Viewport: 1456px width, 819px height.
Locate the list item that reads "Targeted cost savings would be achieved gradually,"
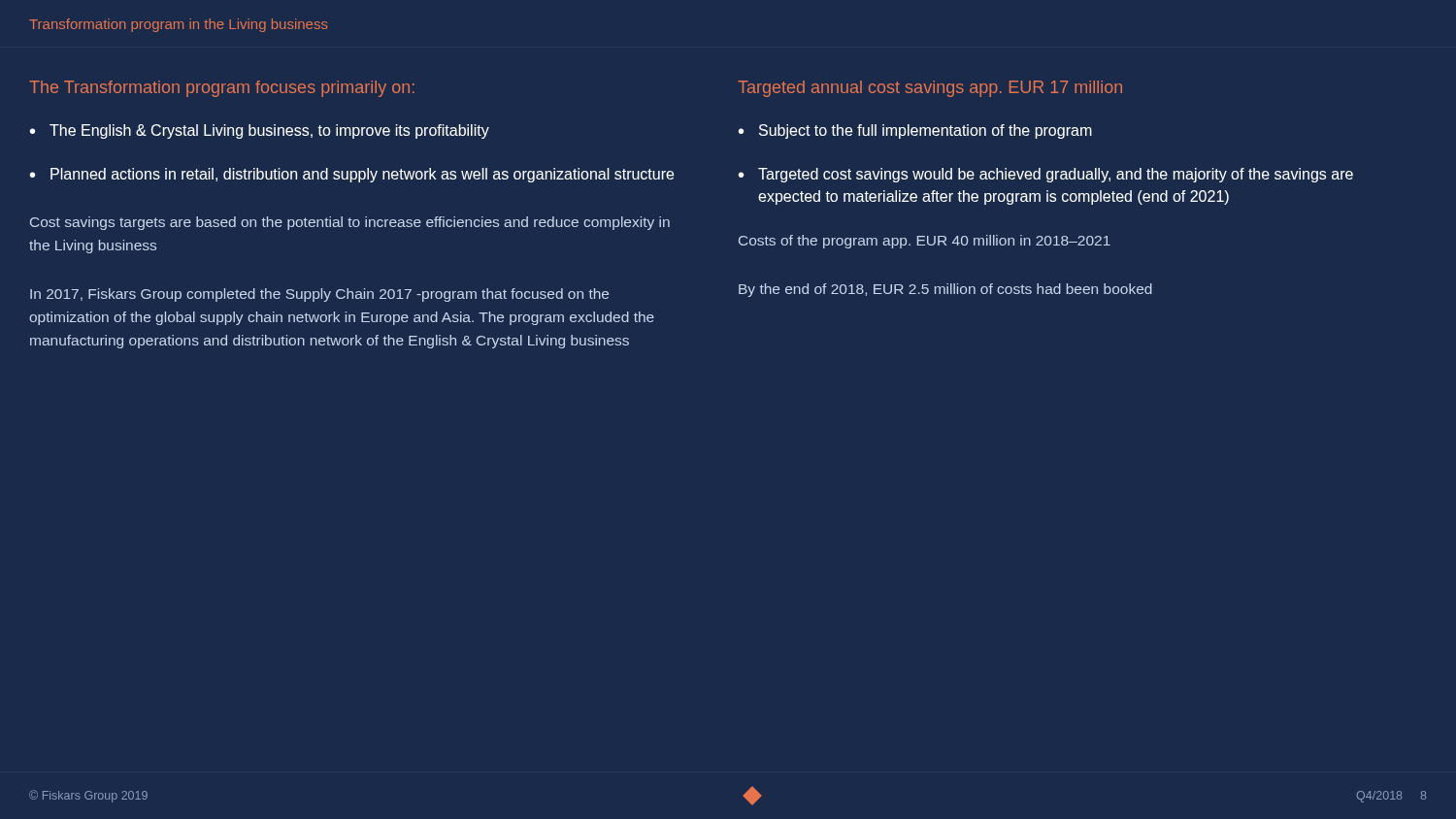point(1056,185)
